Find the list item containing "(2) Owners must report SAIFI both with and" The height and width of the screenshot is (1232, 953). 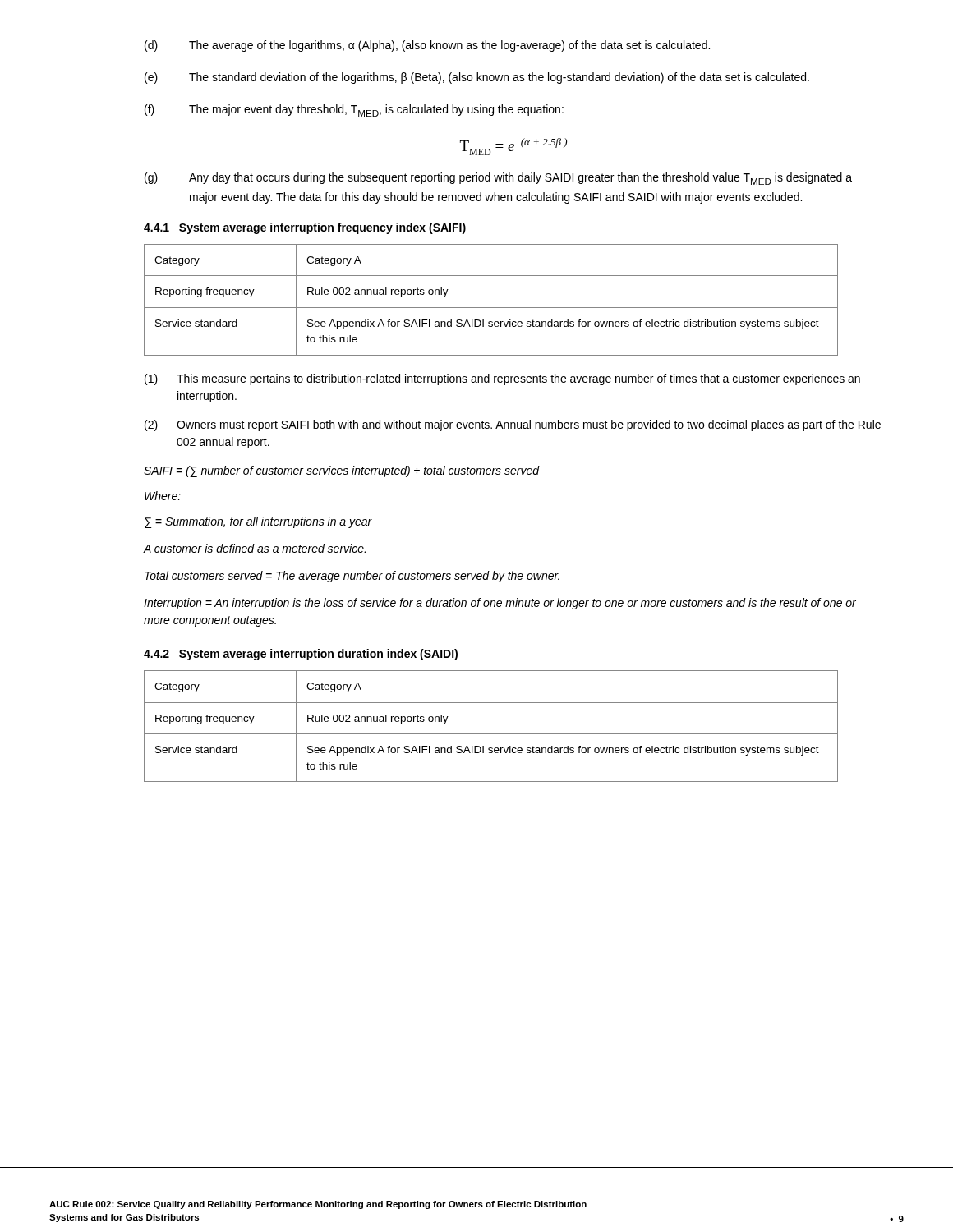(513, 434)
